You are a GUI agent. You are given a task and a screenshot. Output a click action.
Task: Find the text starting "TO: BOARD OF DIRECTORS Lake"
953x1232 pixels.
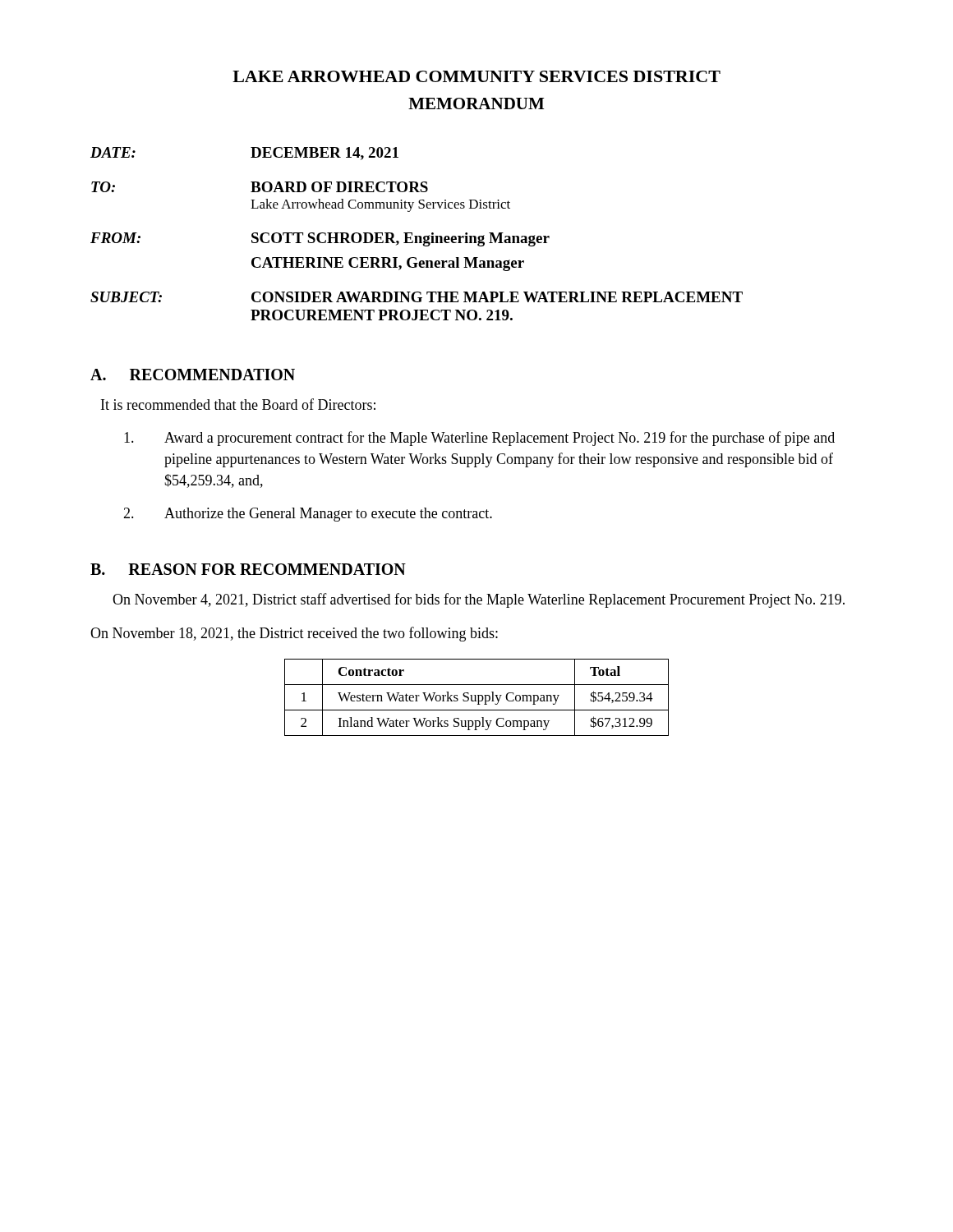[x=476, y=192]
